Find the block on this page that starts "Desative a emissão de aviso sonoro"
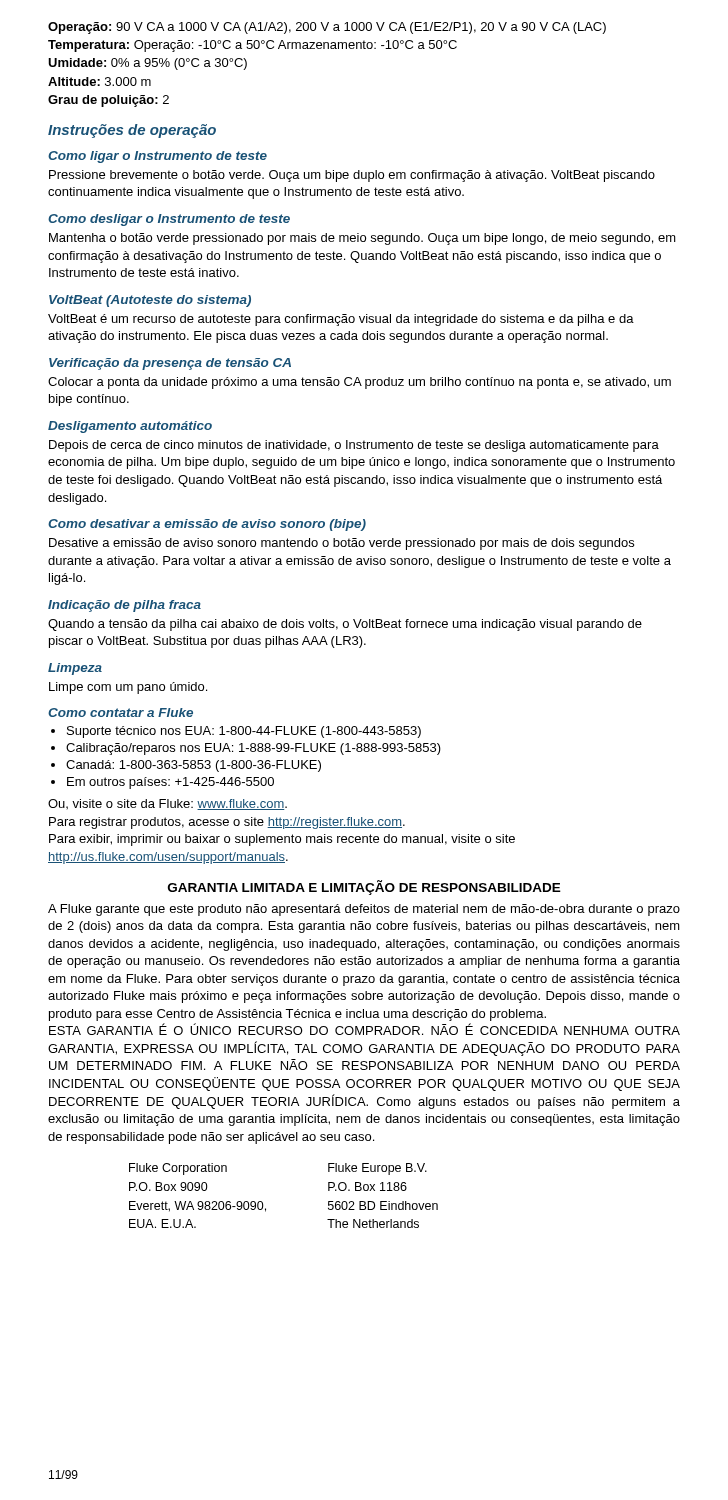This screenshot has height=1500, width=728. [364, 560]
